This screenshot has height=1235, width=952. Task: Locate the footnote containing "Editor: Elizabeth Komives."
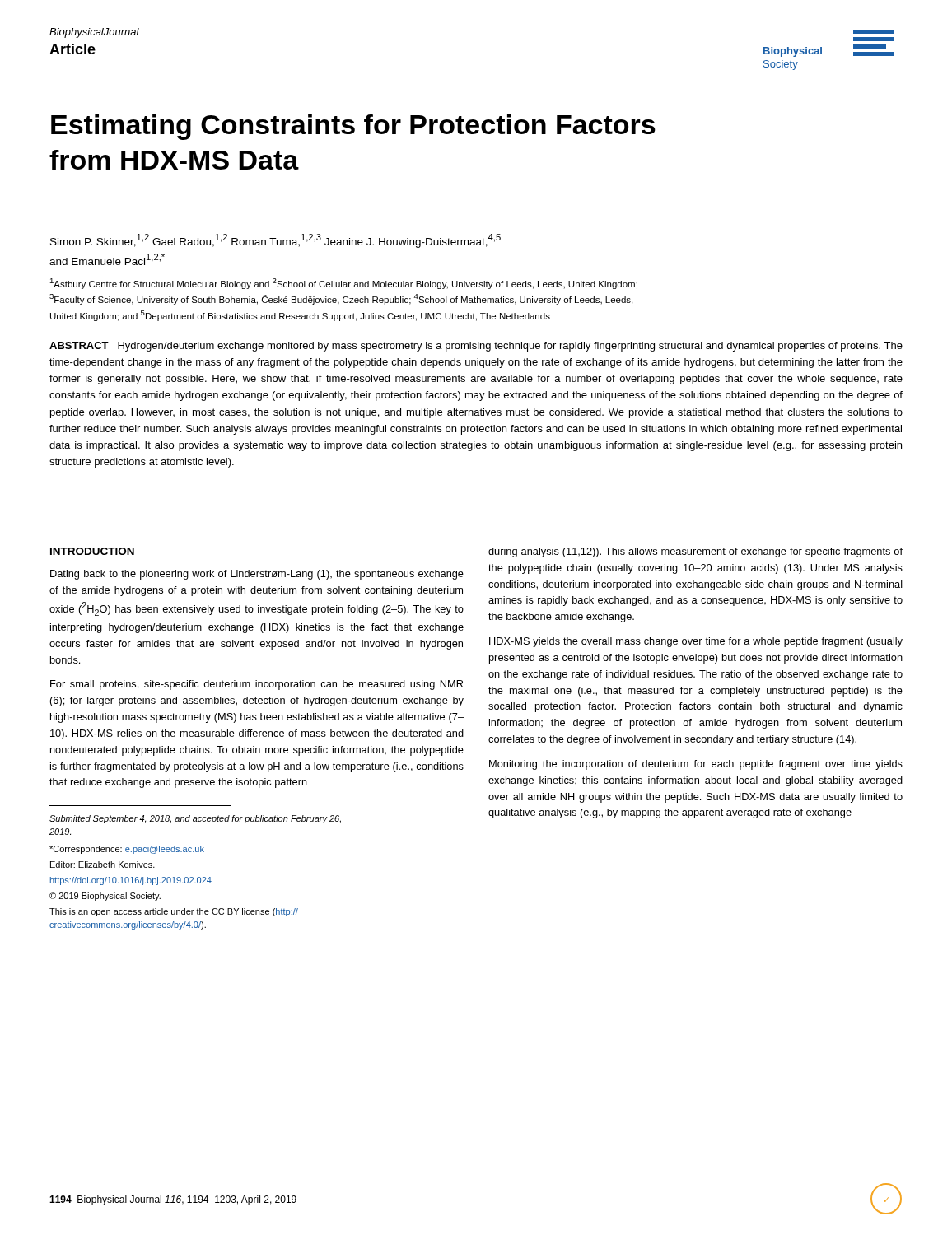coord(102,865)
